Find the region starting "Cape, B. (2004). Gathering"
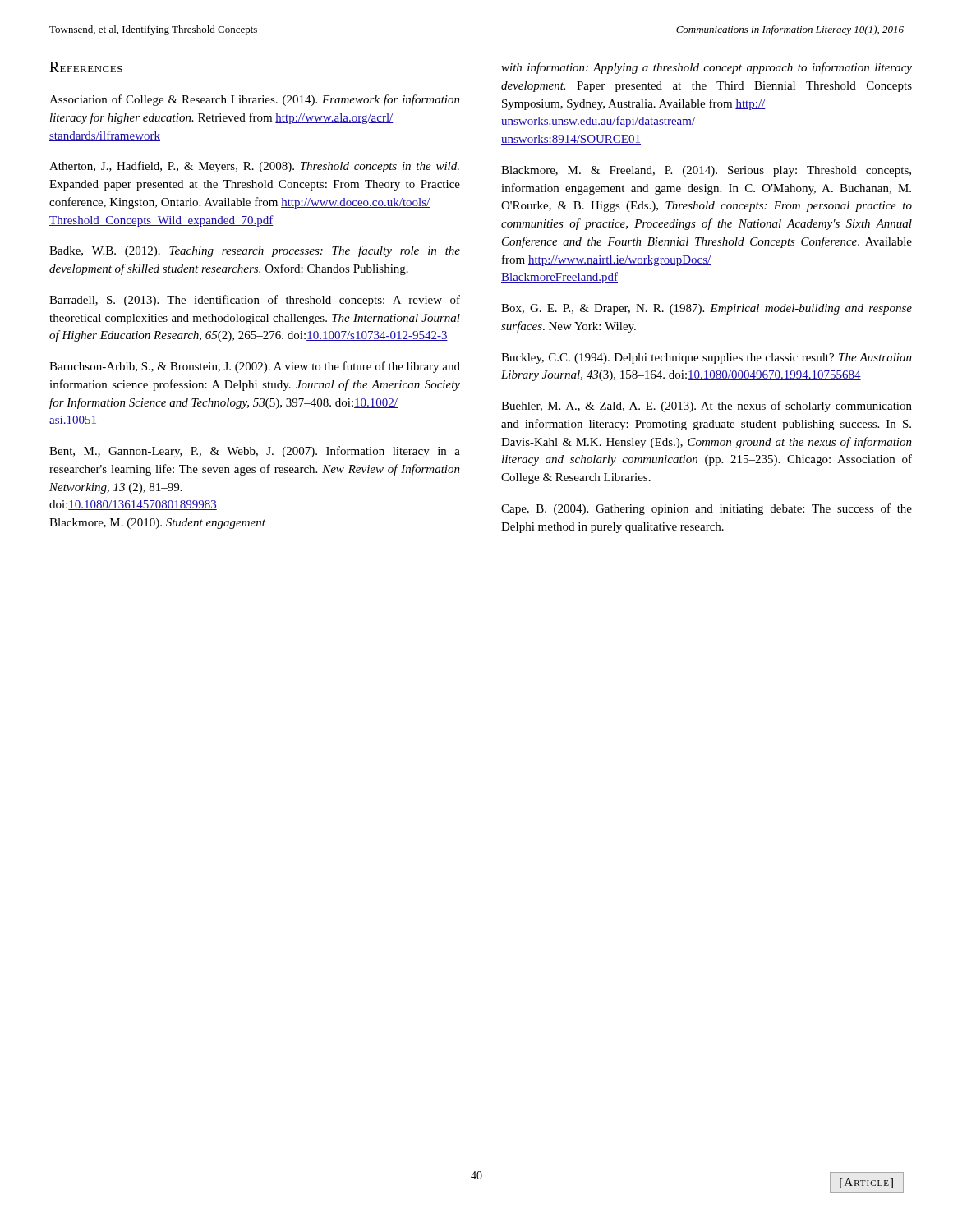The width and height of the screenshot is (953, 1232). (707, 517)
